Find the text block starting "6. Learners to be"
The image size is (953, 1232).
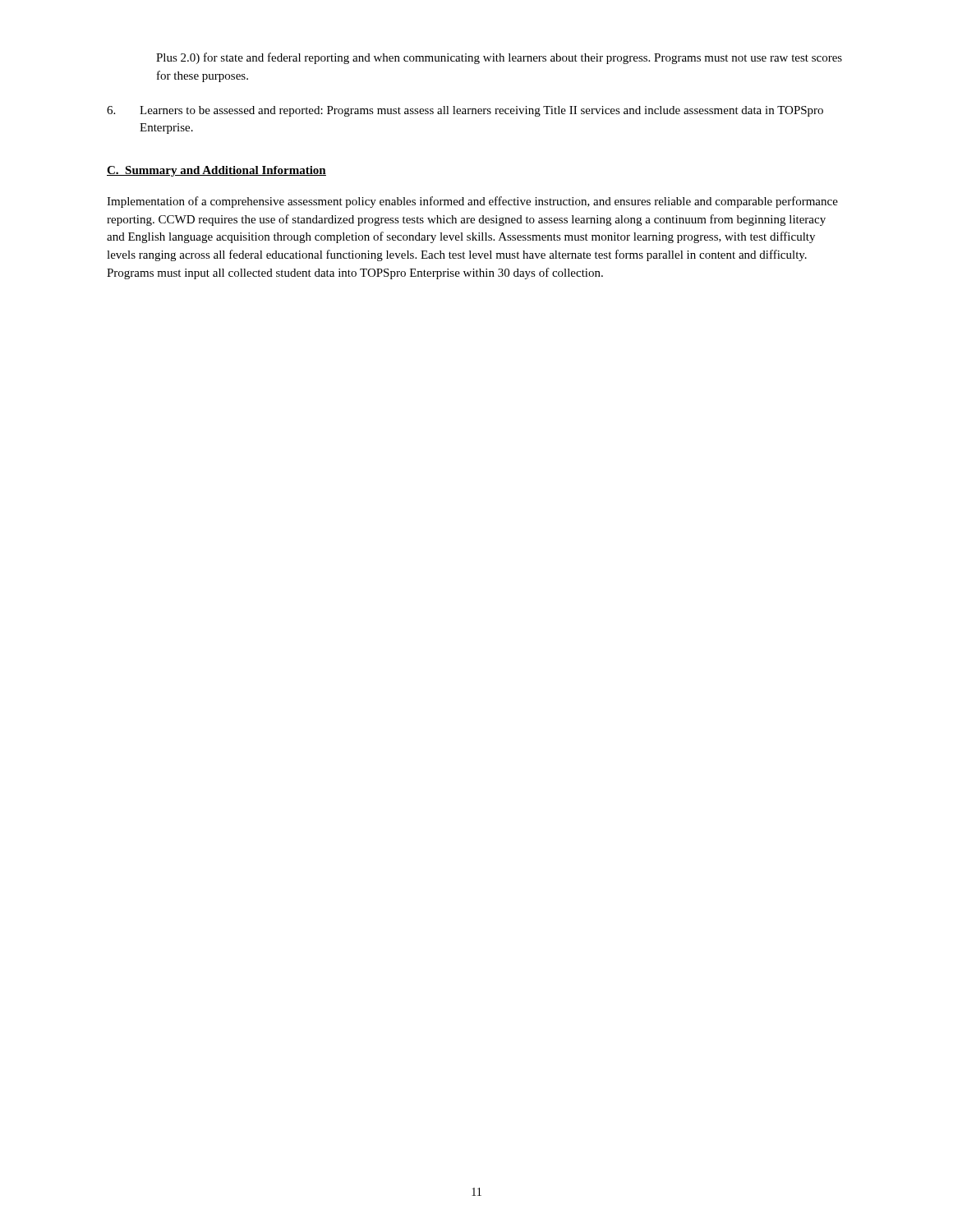click(476, 119)
